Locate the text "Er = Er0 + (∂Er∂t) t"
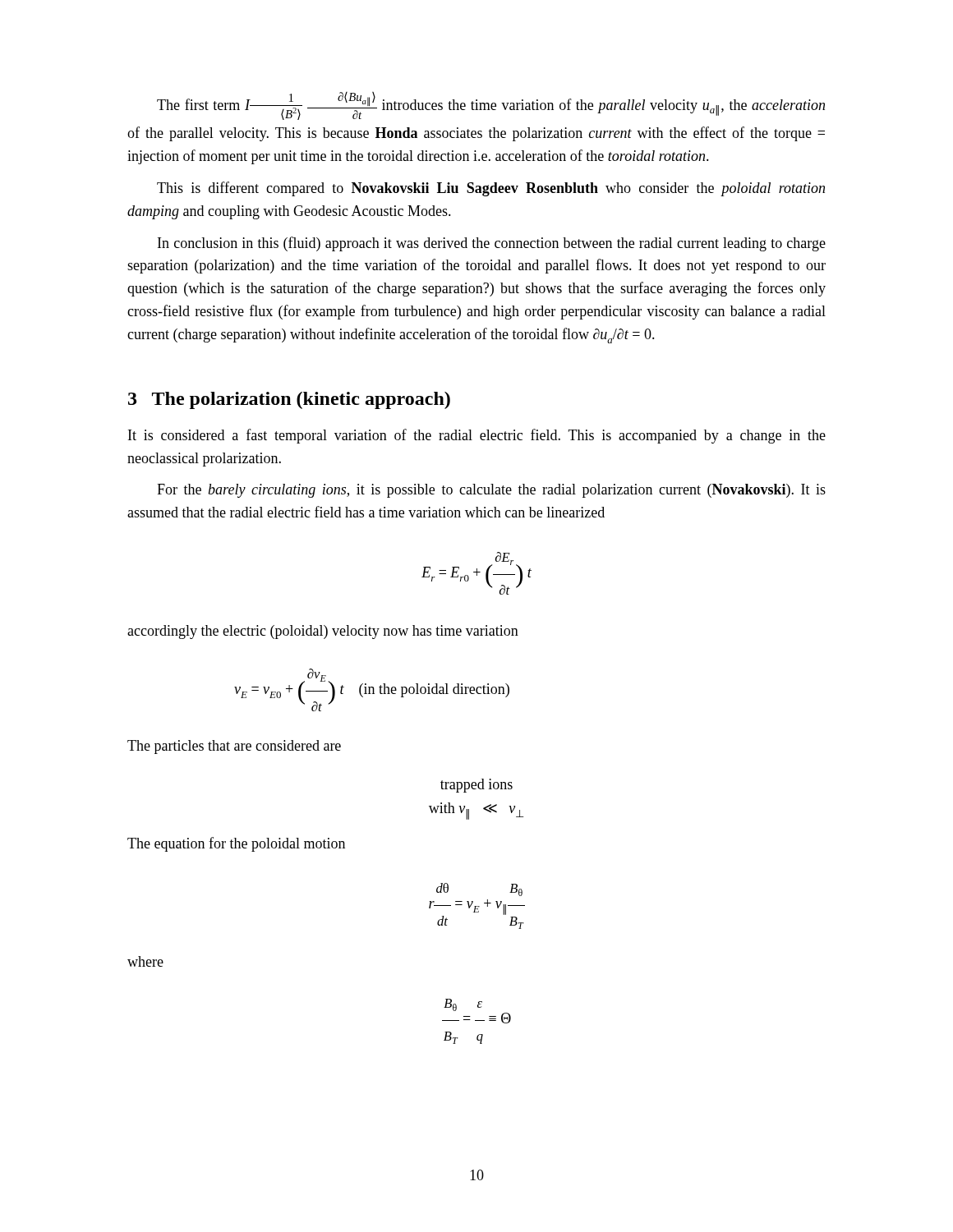Screen dimensions: 1232x953 [476, 574]
